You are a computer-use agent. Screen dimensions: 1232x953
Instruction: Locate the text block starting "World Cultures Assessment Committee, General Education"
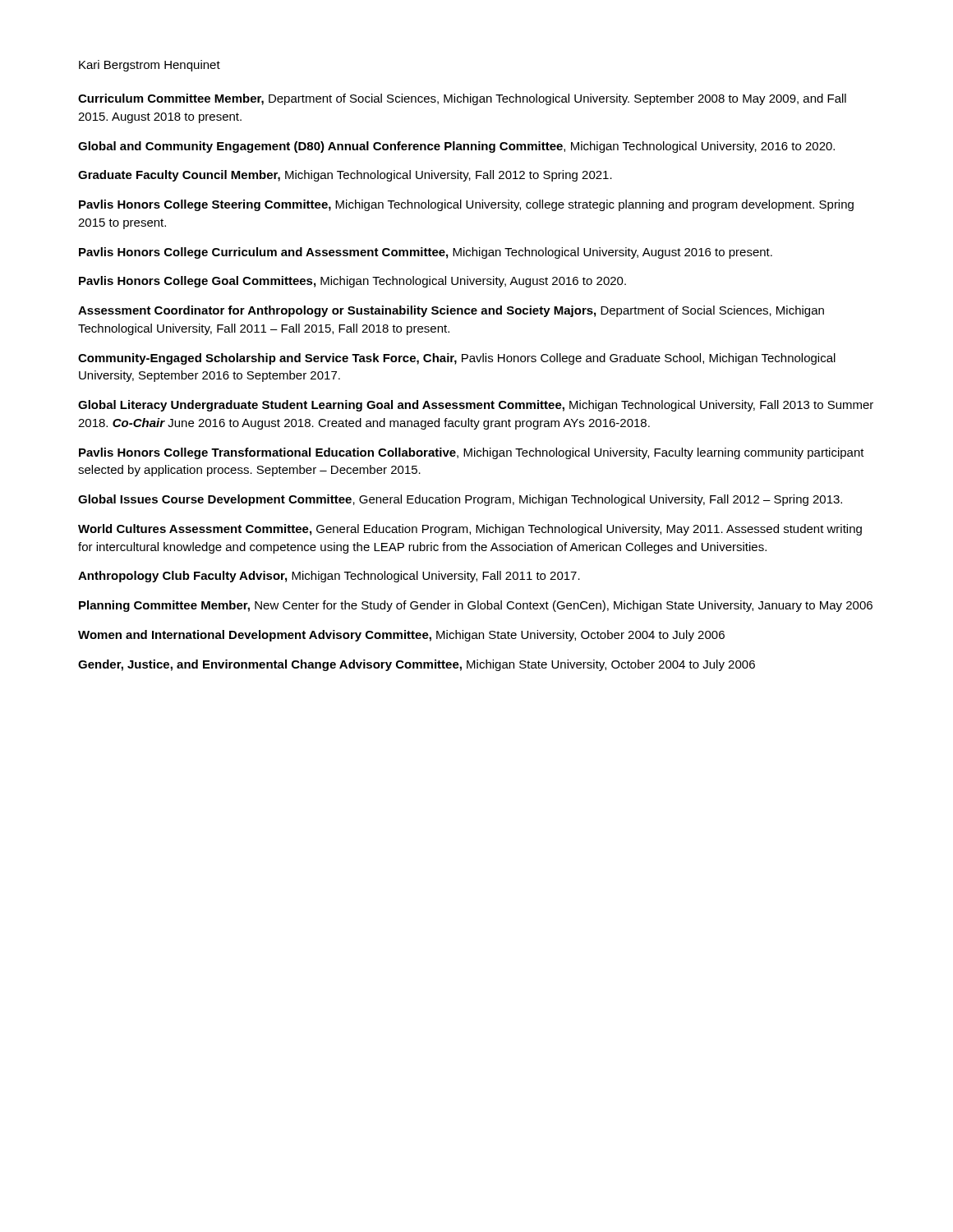470,537
